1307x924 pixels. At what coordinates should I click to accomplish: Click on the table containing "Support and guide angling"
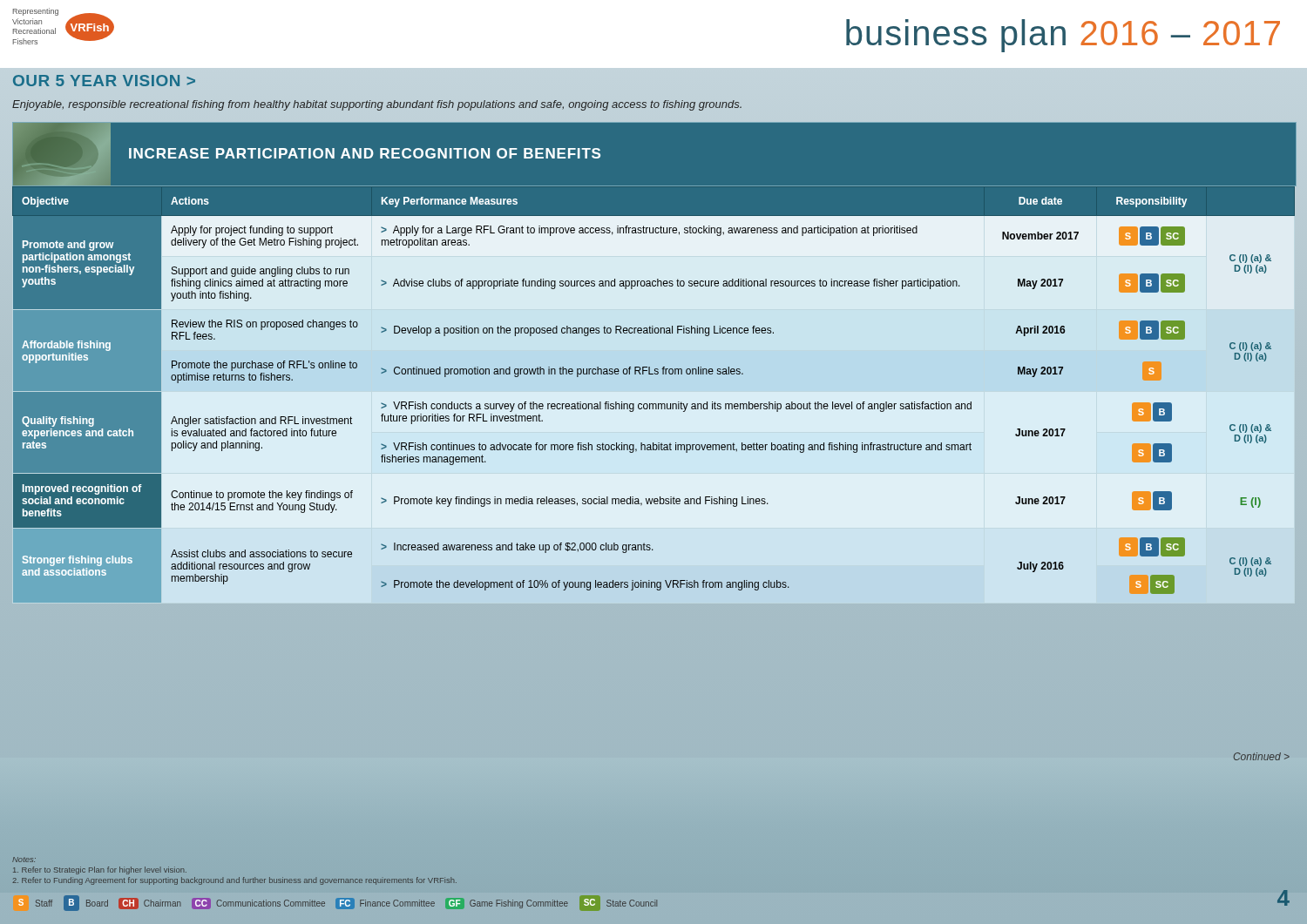654,363
